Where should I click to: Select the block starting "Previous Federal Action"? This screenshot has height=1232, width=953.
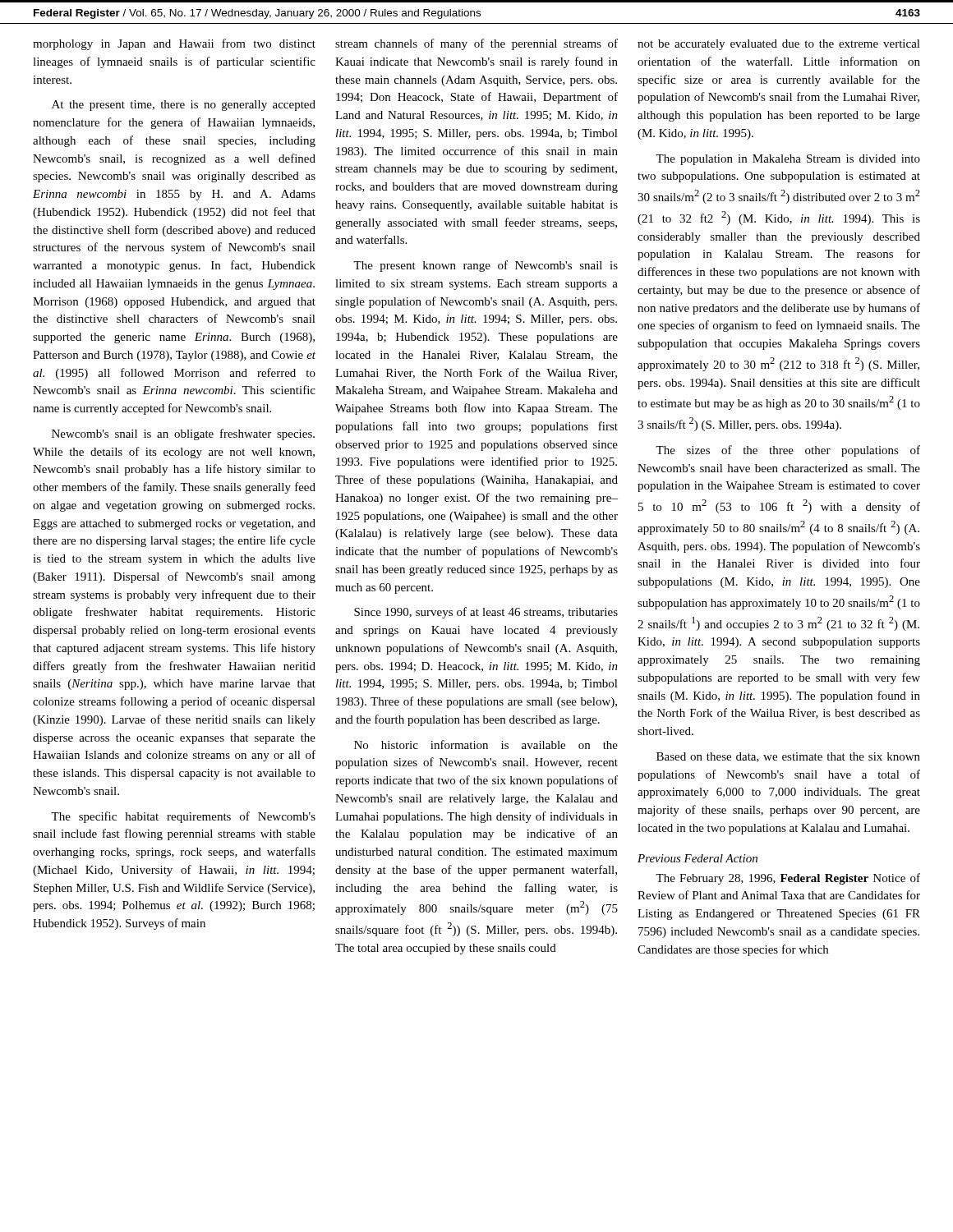coord(698,858)
